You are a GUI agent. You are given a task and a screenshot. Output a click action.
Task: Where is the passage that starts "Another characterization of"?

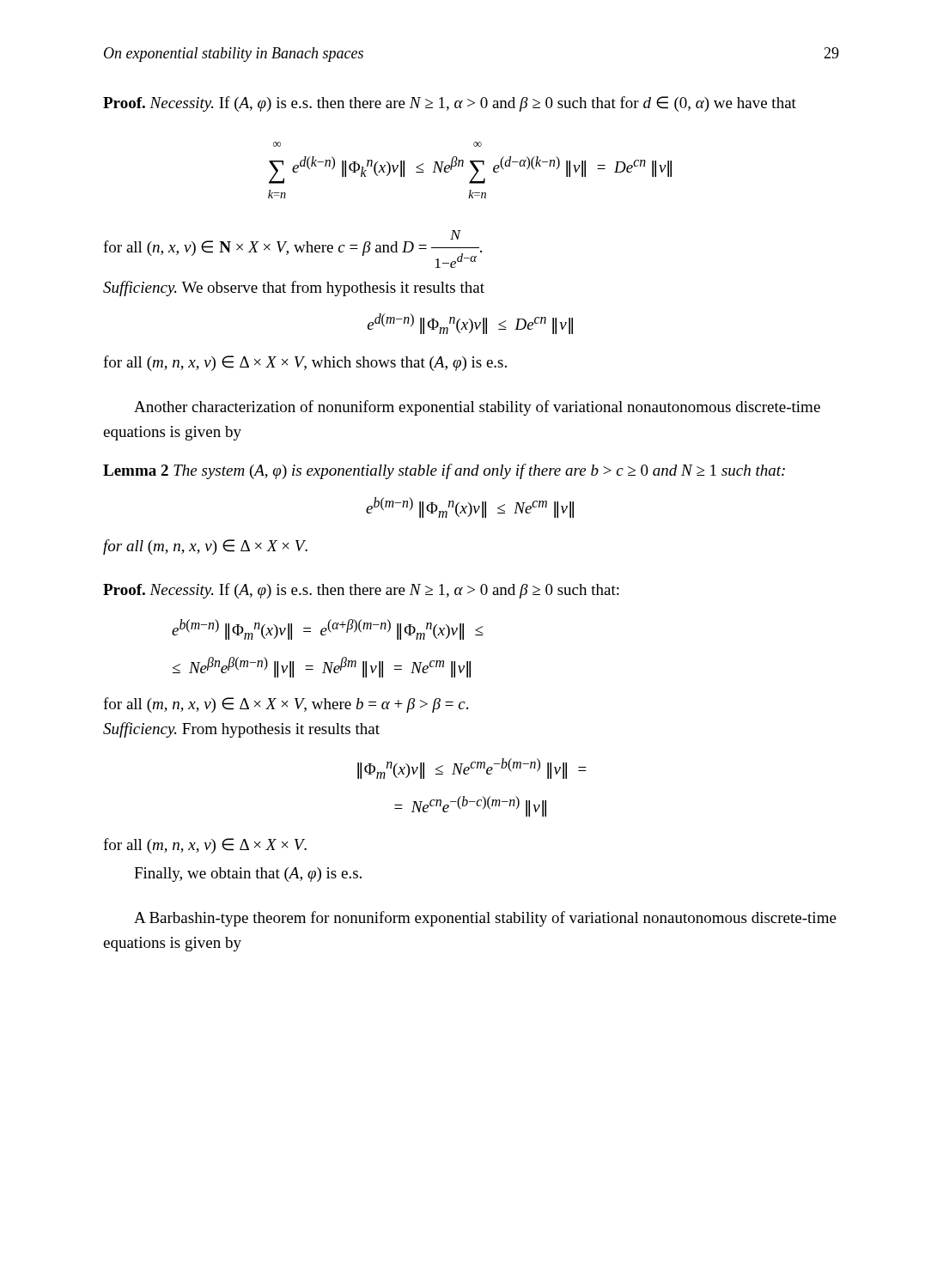tap(462, 419)
